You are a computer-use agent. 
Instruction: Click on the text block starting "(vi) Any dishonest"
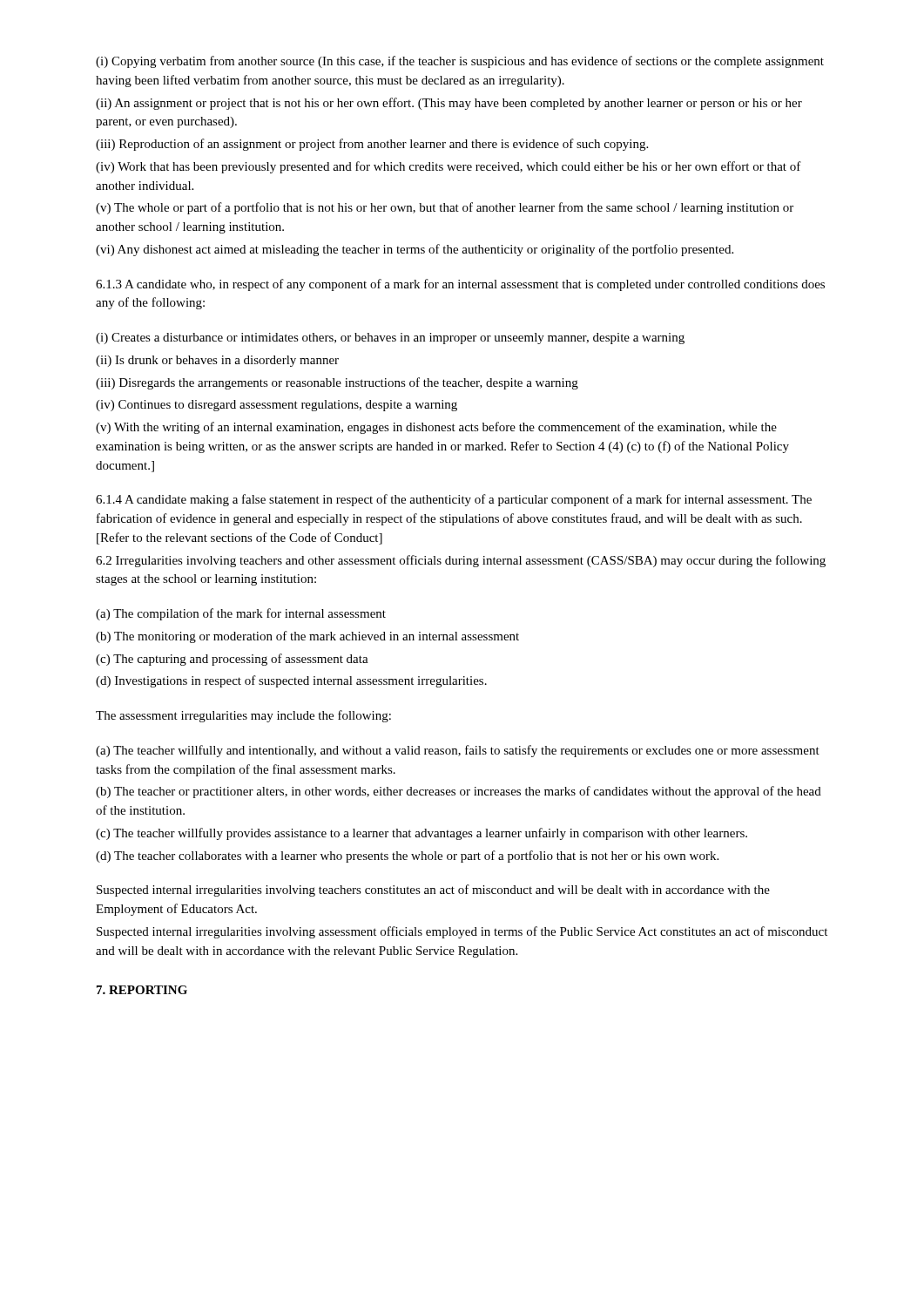pyautogui.click(x=415, y=249)
